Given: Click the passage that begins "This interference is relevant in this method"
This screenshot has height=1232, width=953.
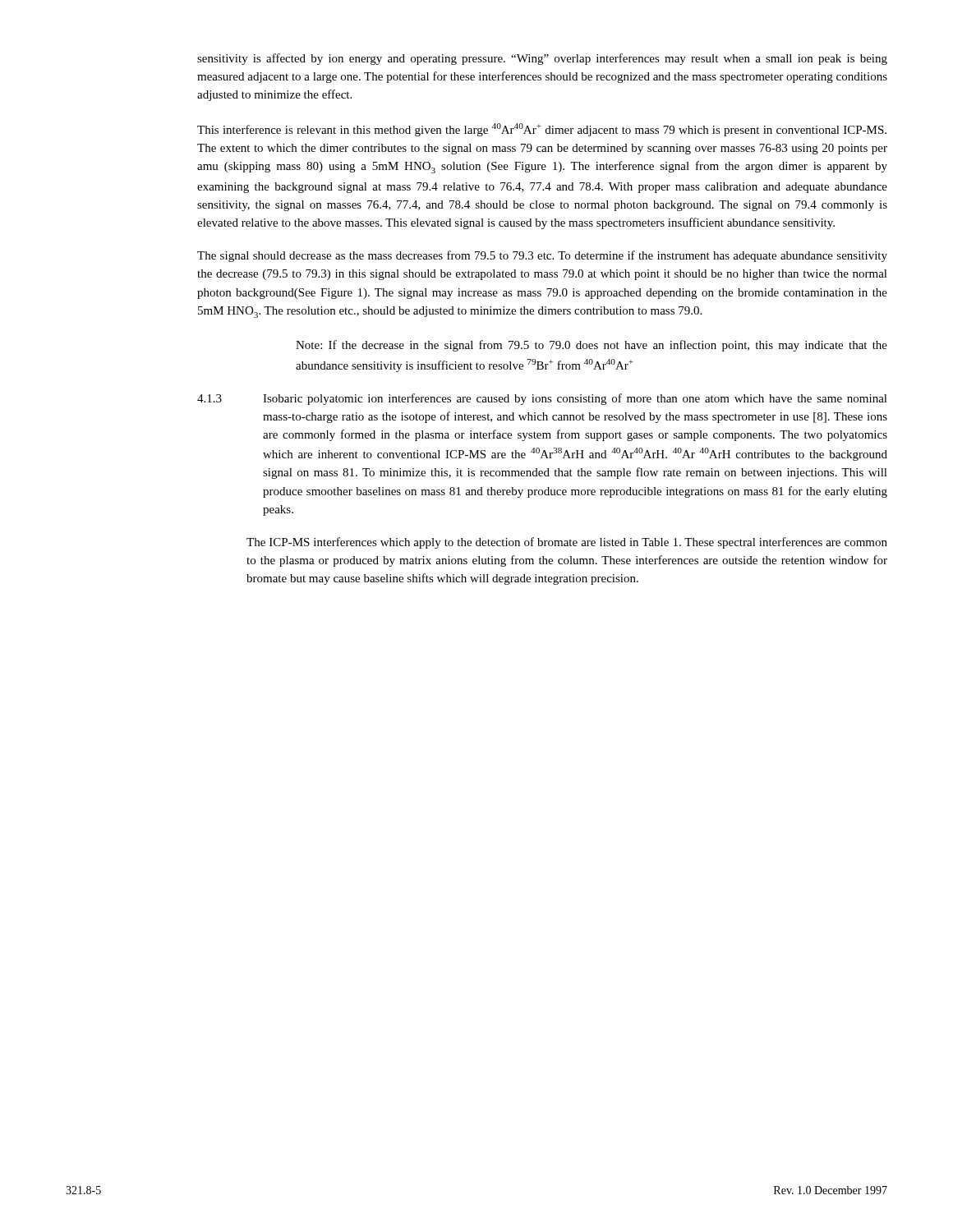Looking at the screenshot, I should point(542,175).
